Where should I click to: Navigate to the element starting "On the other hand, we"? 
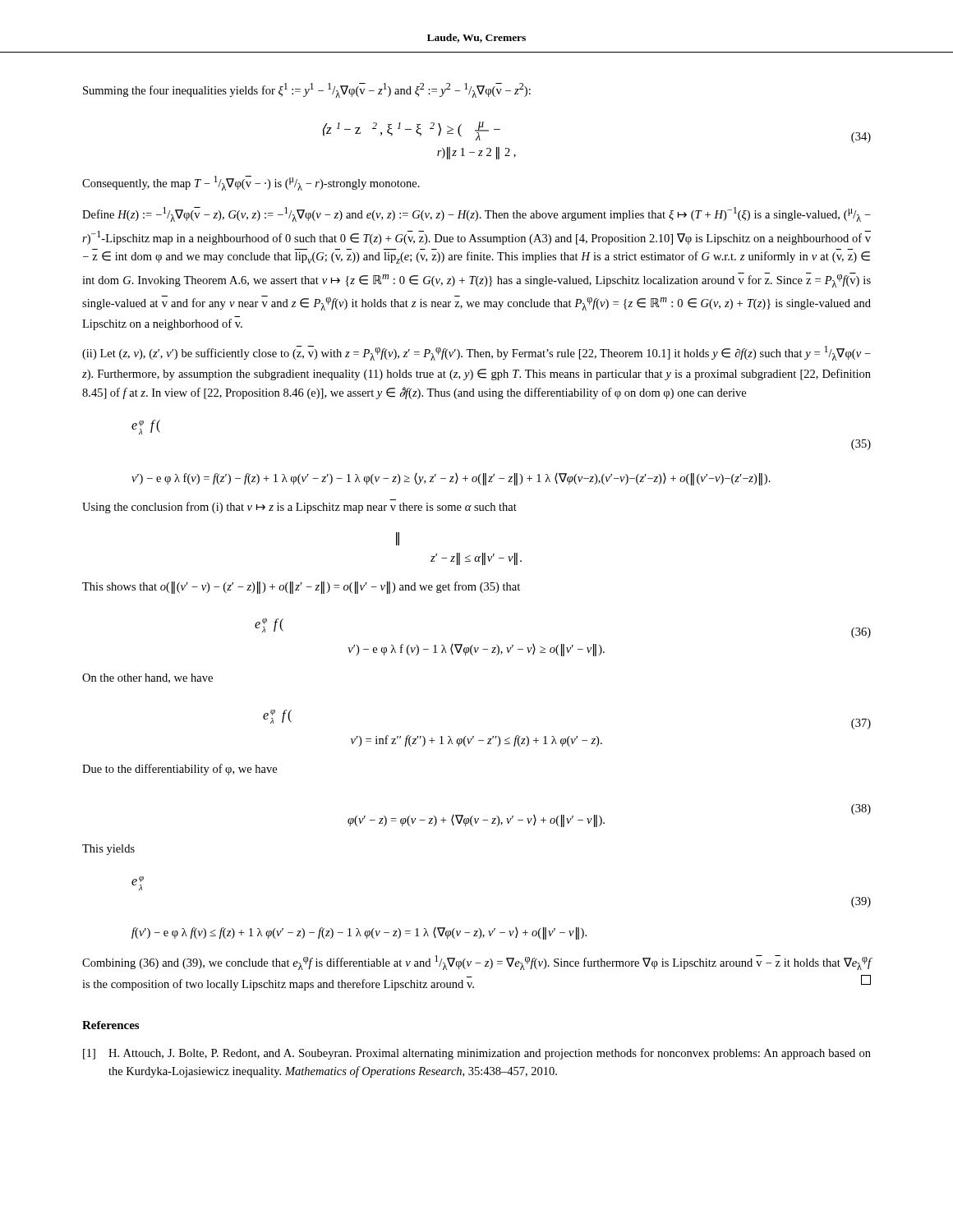click(x=147, y=678)
